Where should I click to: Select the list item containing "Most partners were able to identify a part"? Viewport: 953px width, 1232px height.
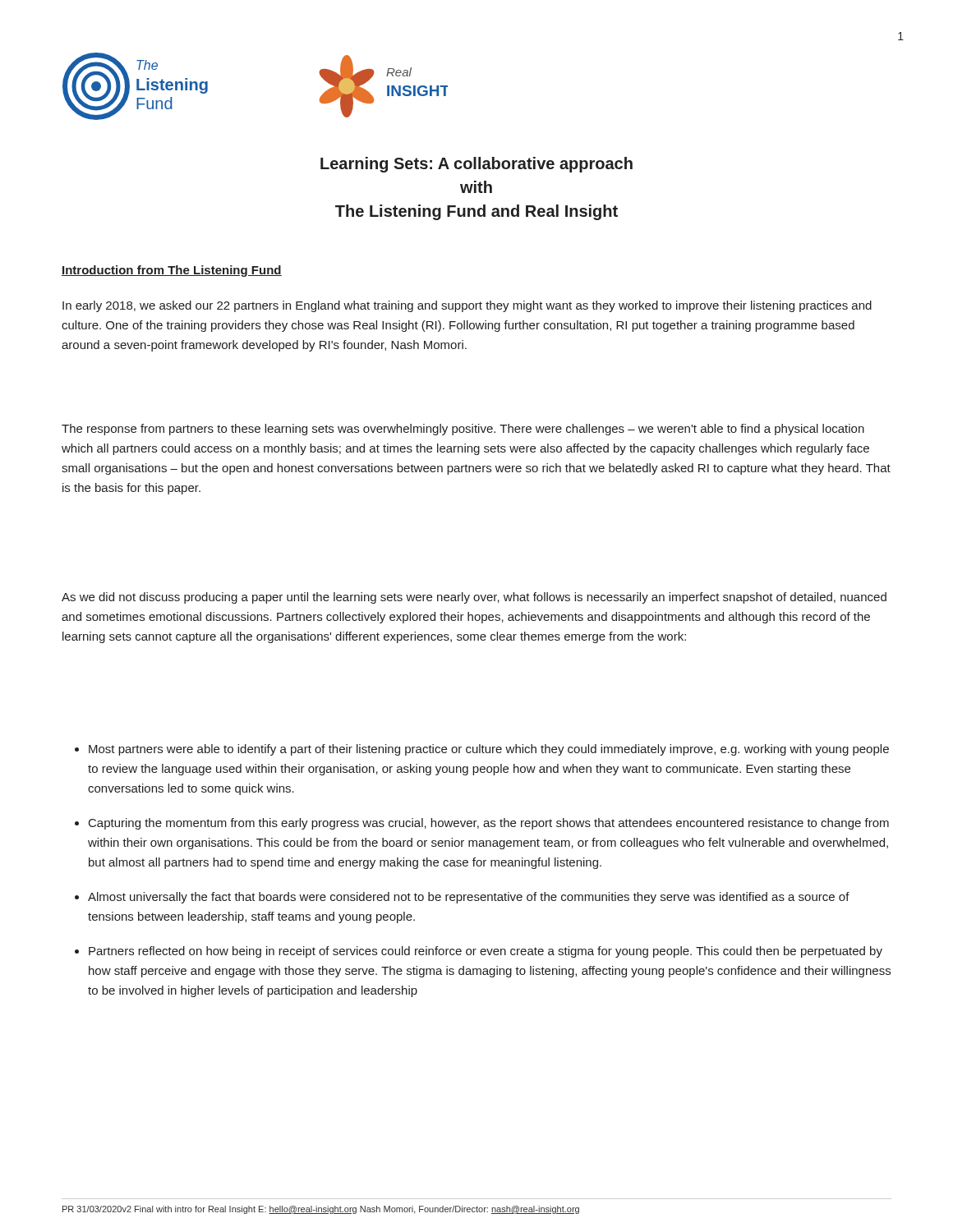tap(489, 768)
